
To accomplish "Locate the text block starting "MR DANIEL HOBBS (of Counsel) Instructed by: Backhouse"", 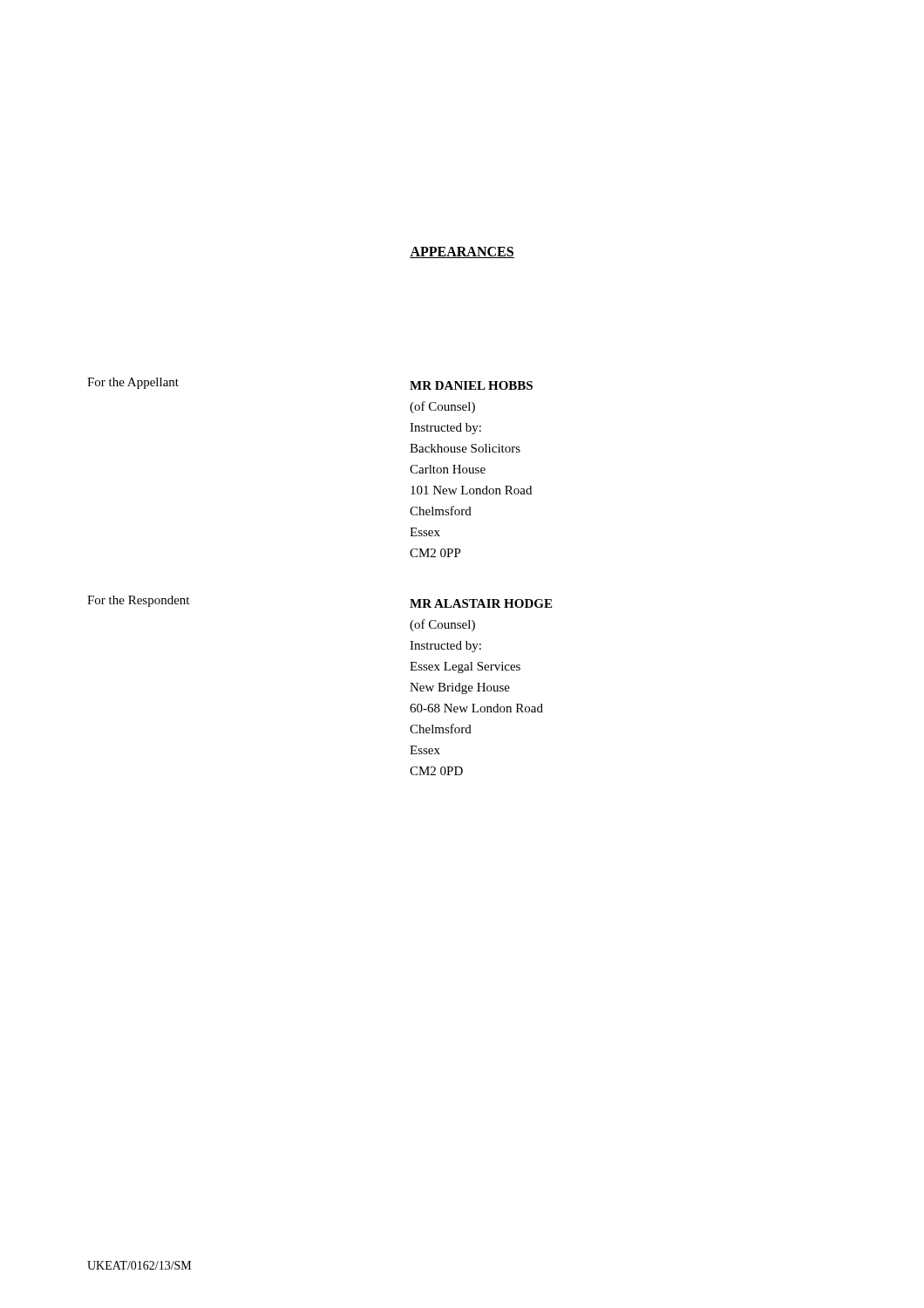I will click(471, 469).
